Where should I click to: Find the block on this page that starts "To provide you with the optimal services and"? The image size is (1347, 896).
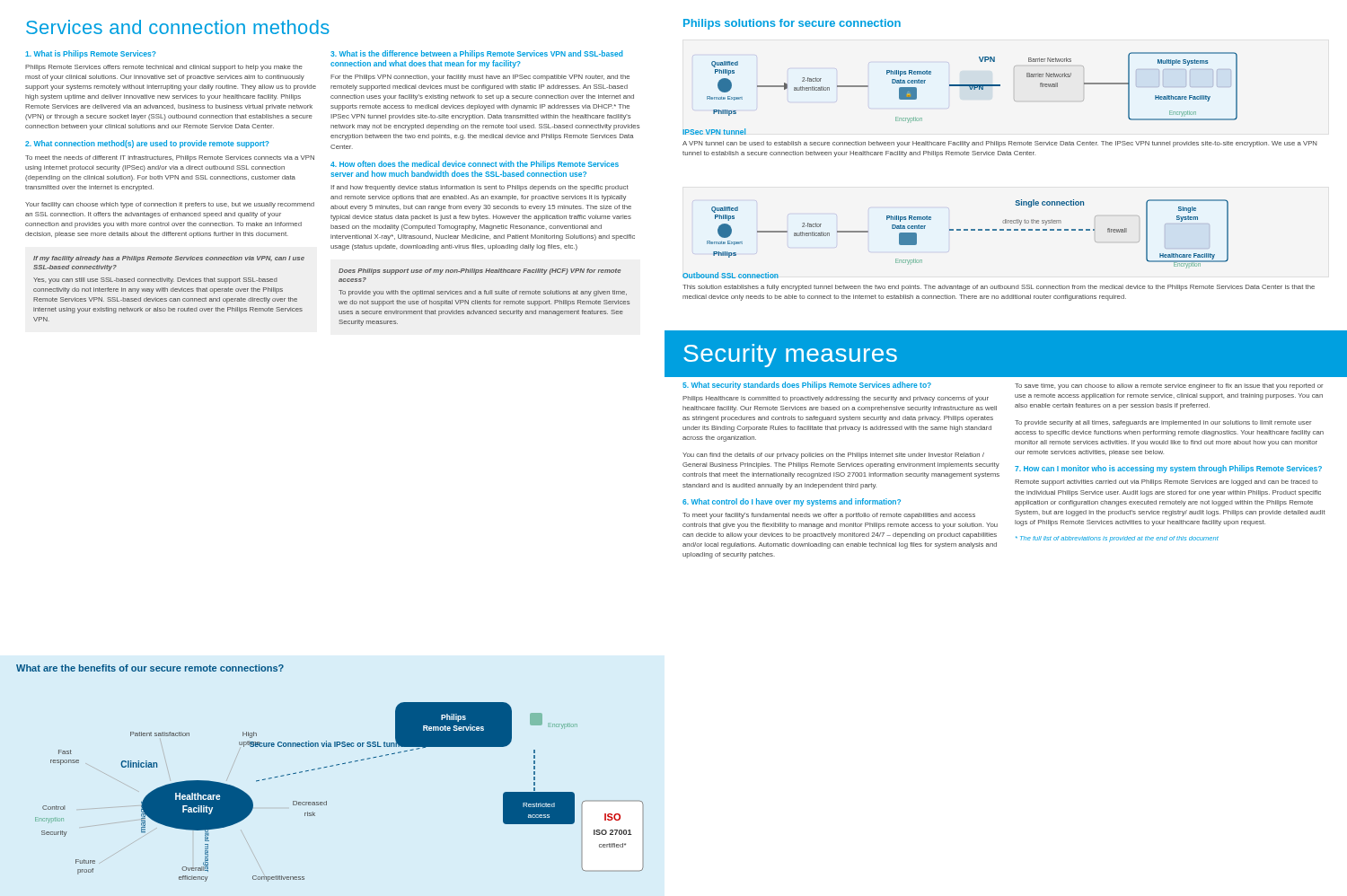[484, 307]
